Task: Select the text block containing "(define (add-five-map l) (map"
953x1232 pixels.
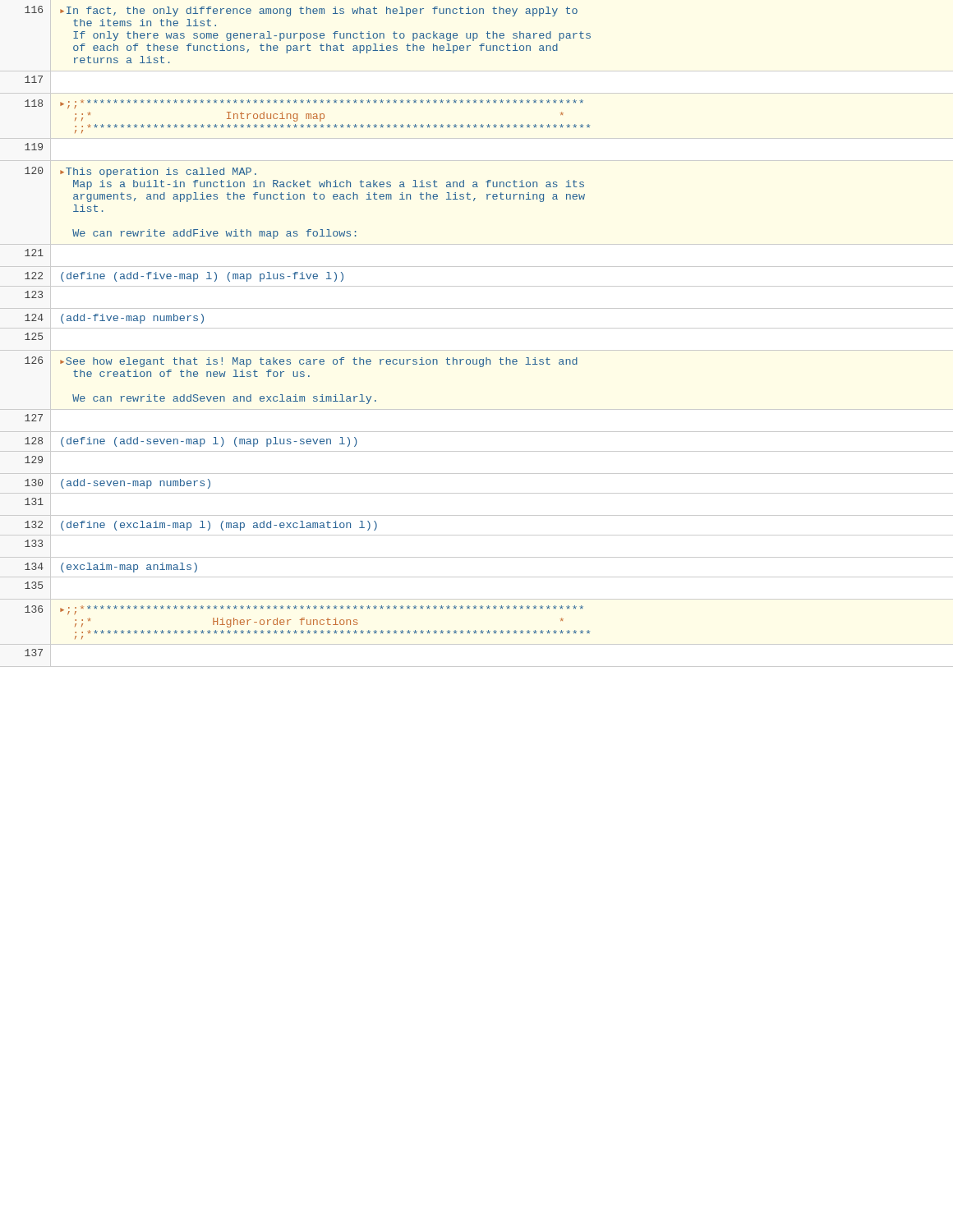Action: click(202, 276)
